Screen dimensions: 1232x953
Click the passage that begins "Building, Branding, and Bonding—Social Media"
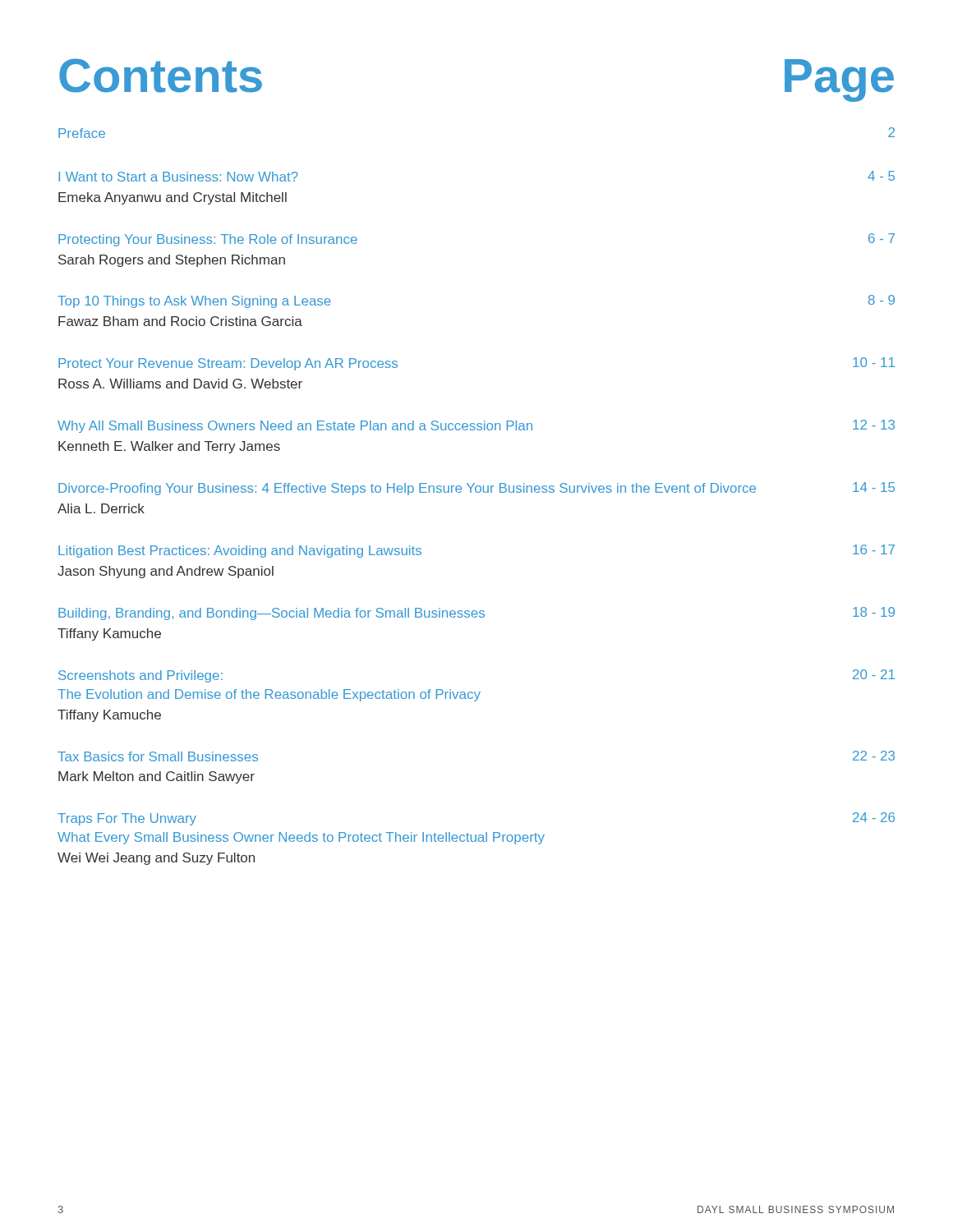(476, 624)
